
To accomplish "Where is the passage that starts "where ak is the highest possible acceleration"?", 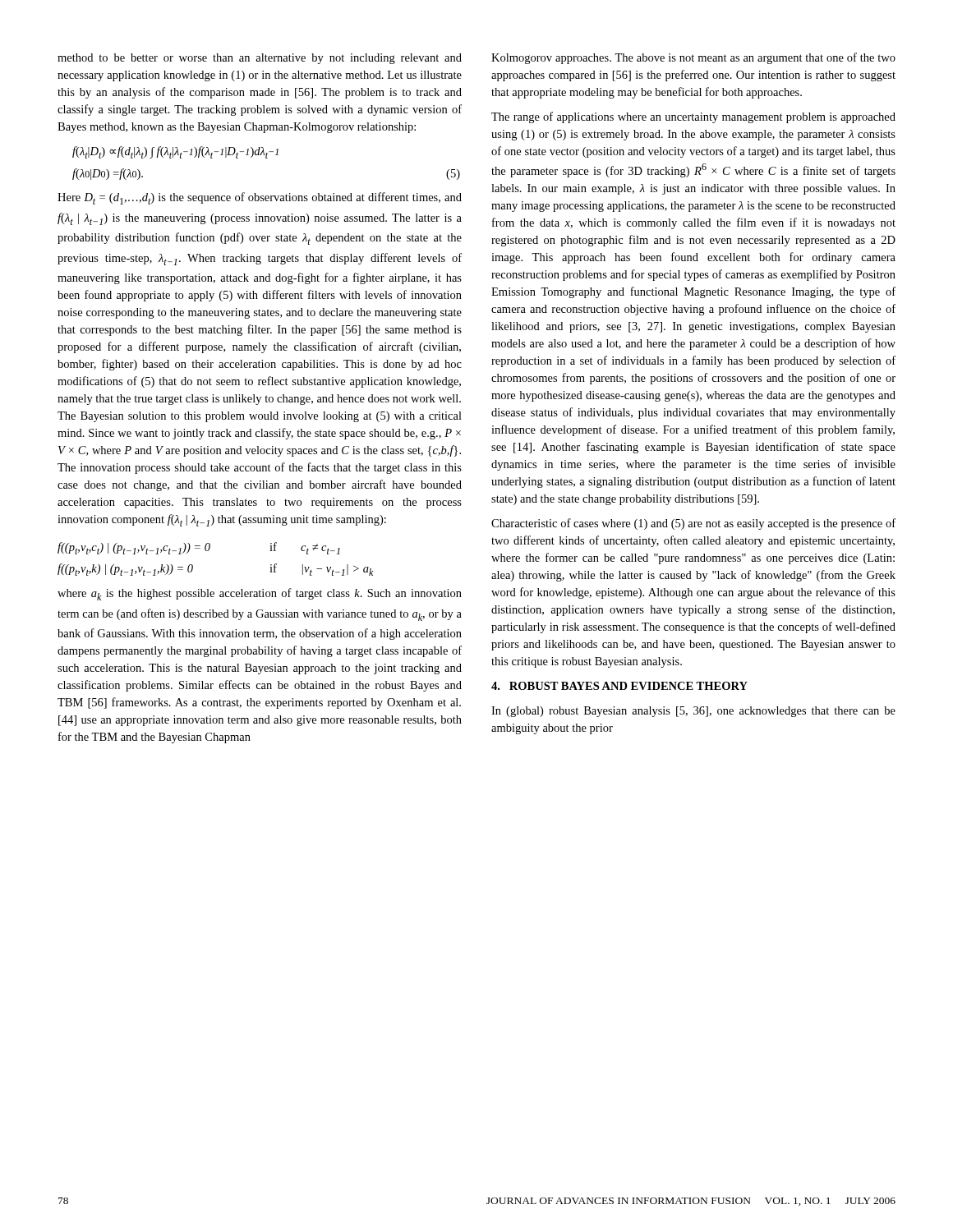I will click(260, 666).
